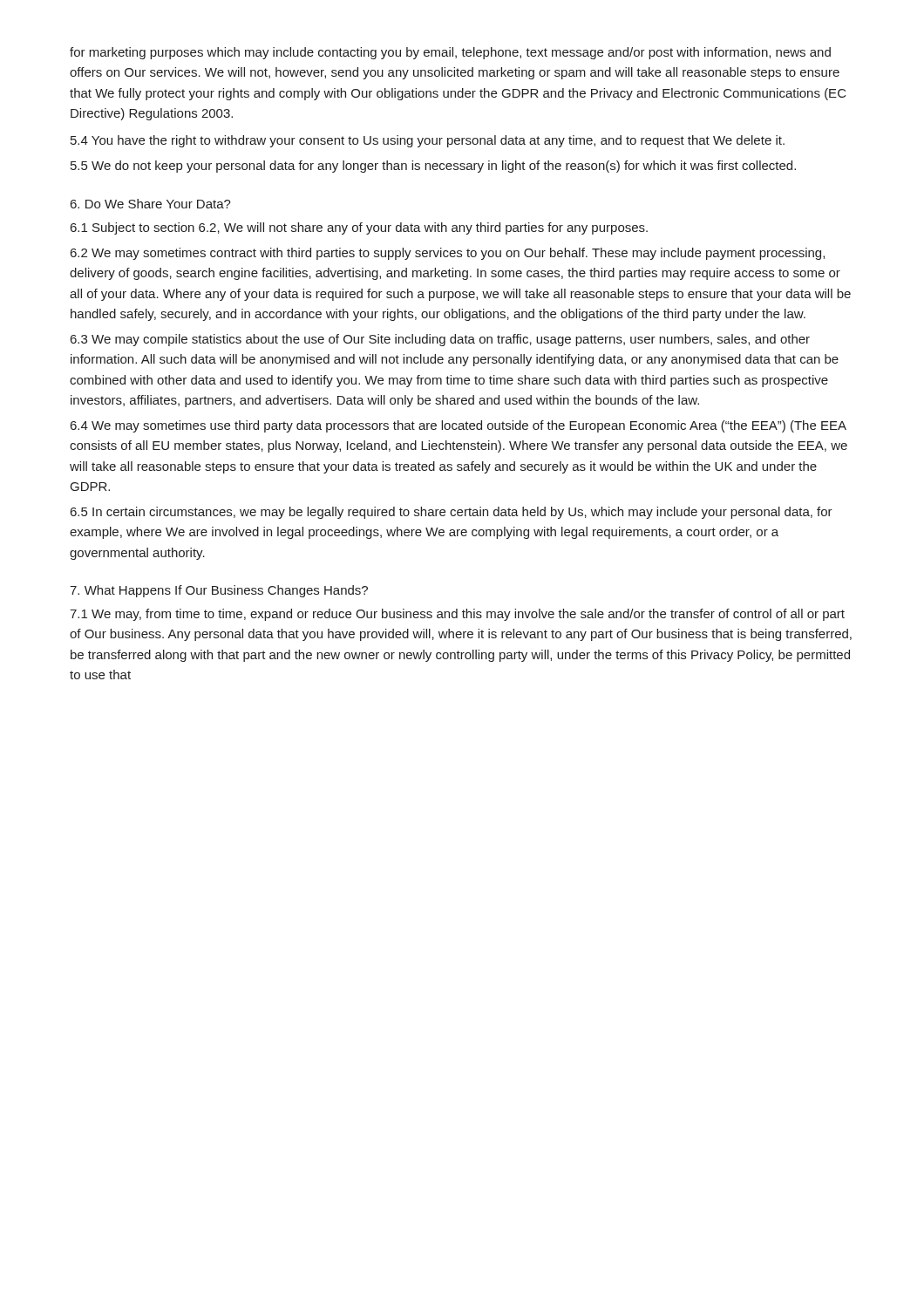
Task: Where is the passage that starts "5 We do not keep your"?
Action: (433, 165)
